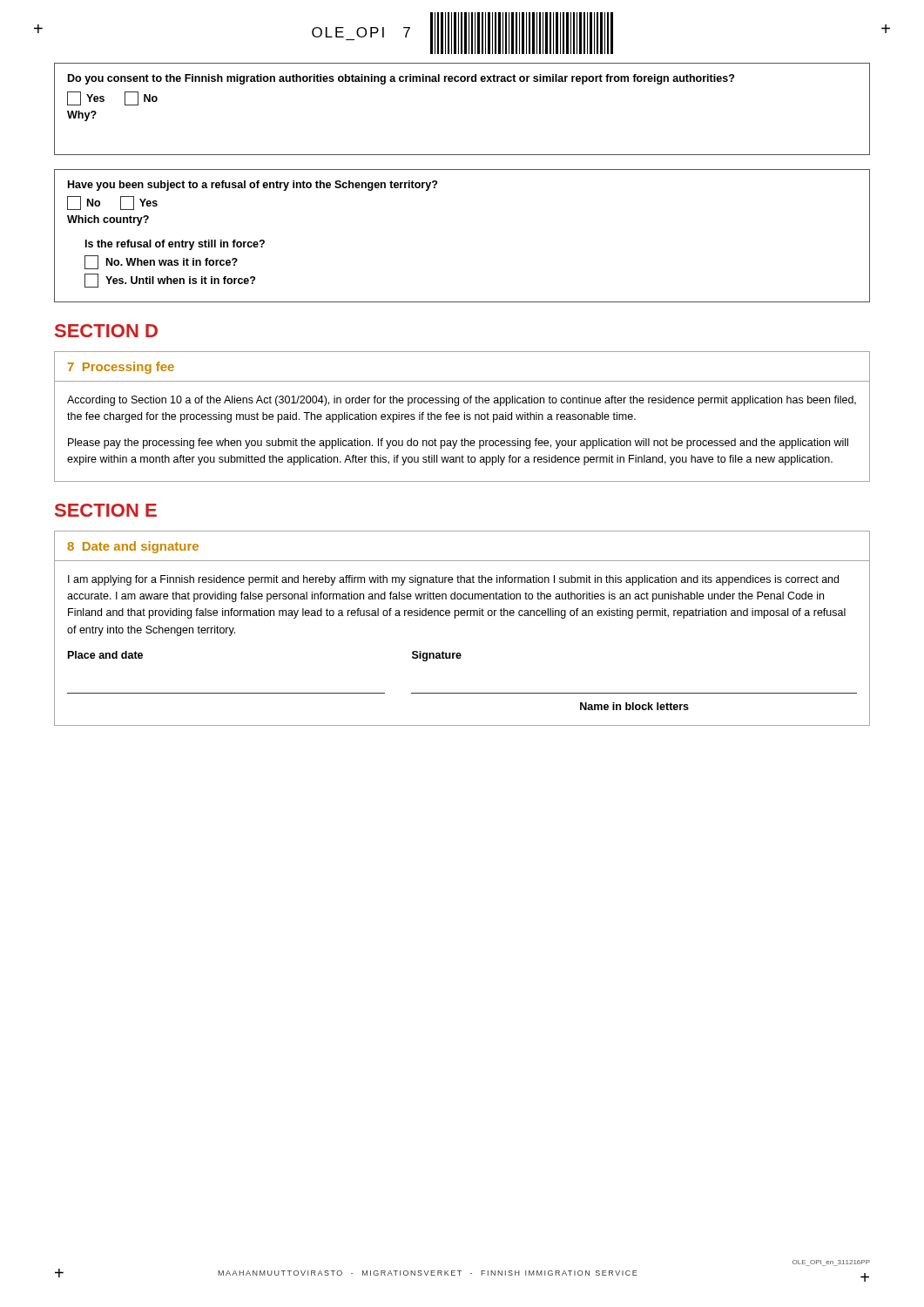Find the block starting "7 Processing fee According to"

pyautogui.click(x=462, y=416)
